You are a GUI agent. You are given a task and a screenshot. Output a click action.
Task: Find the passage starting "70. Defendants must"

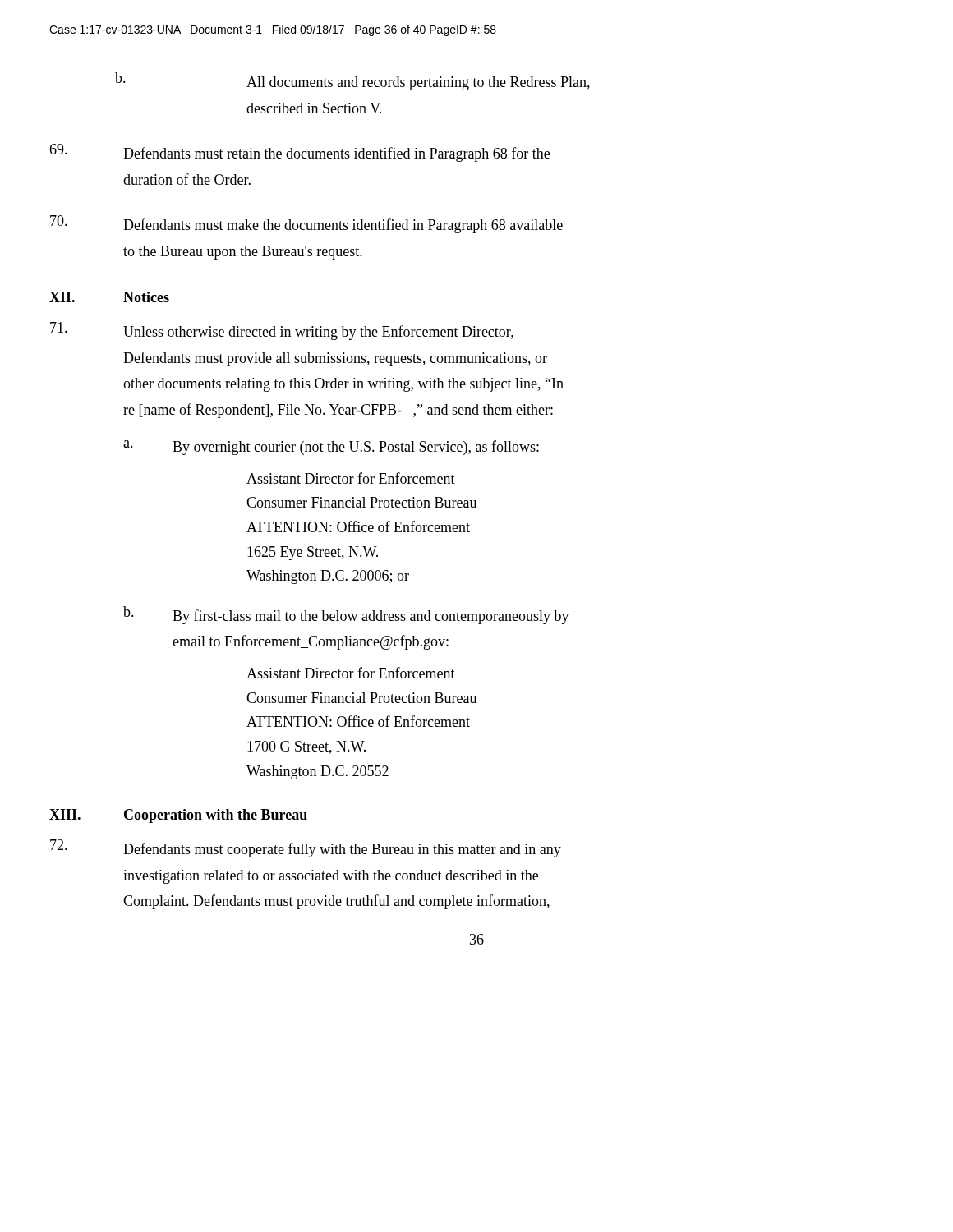pos(476,239)
